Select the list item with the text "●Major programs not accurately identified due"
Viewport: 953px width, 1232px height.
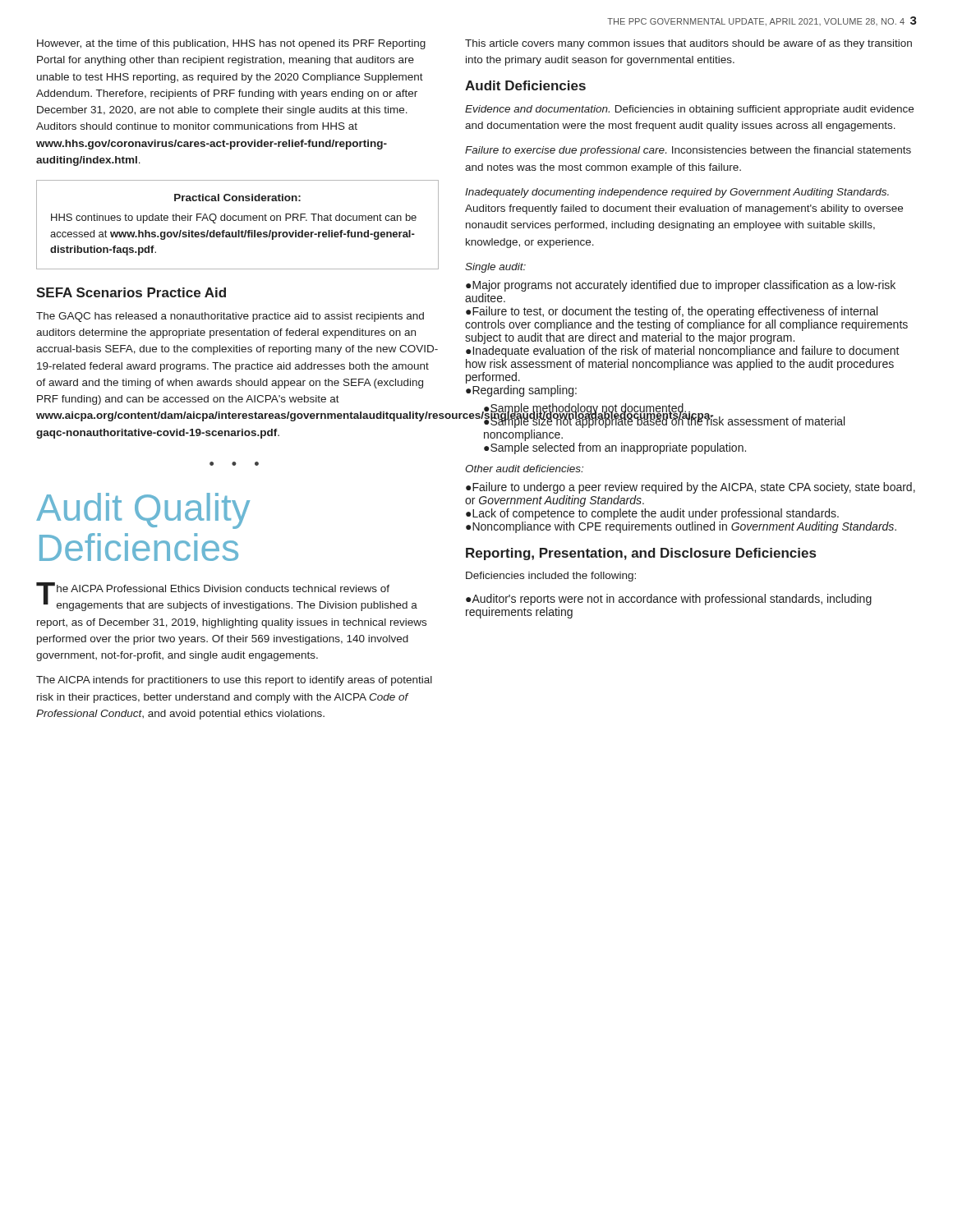[x=691, y=292]
